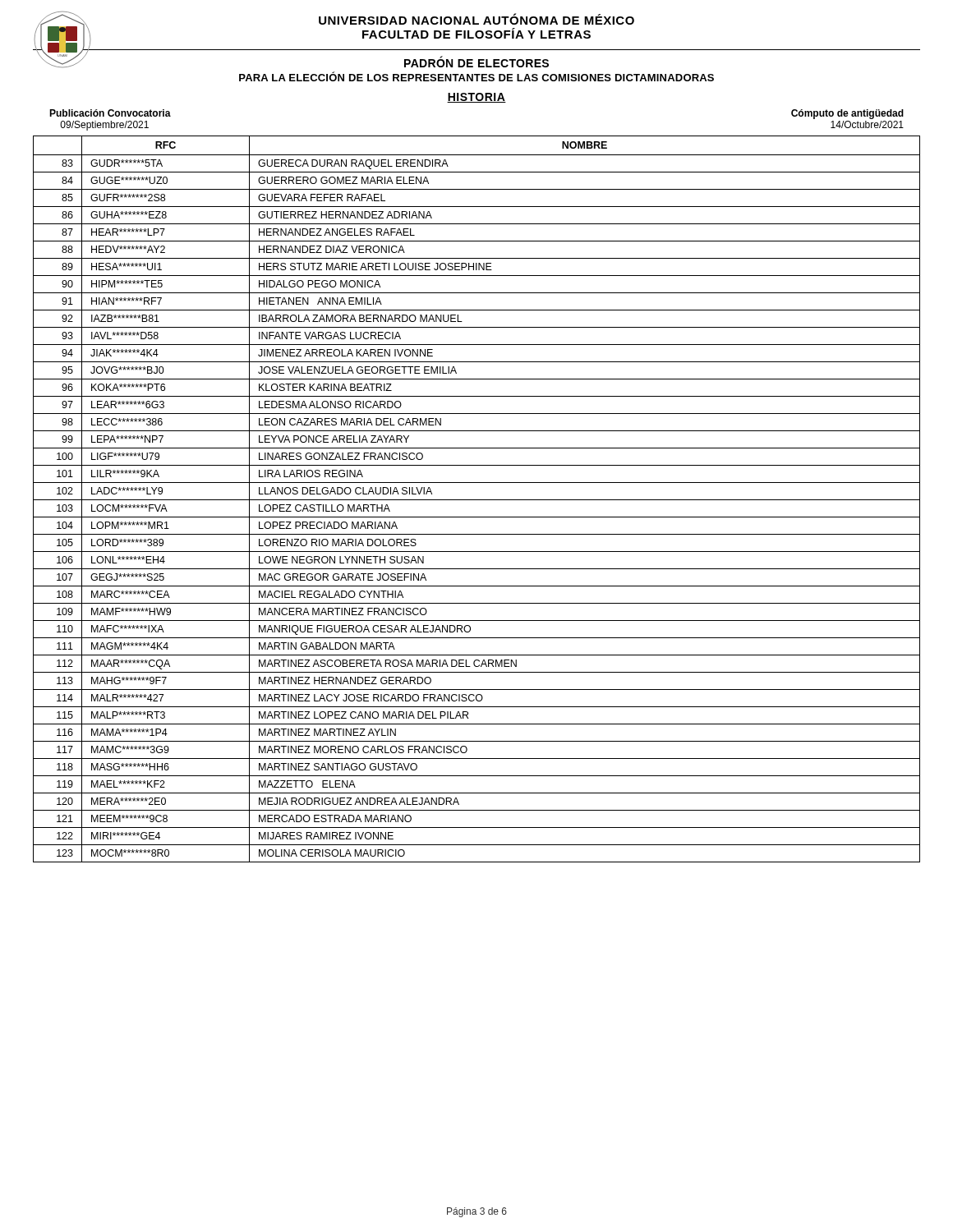Screen dimensions: 1232x953
Task: Select the text starting "Publicación Convocatoria 09/Septiembre/2021 Cómputo de antigüedad14/Octubre/2021"
Action: [114, 115]
